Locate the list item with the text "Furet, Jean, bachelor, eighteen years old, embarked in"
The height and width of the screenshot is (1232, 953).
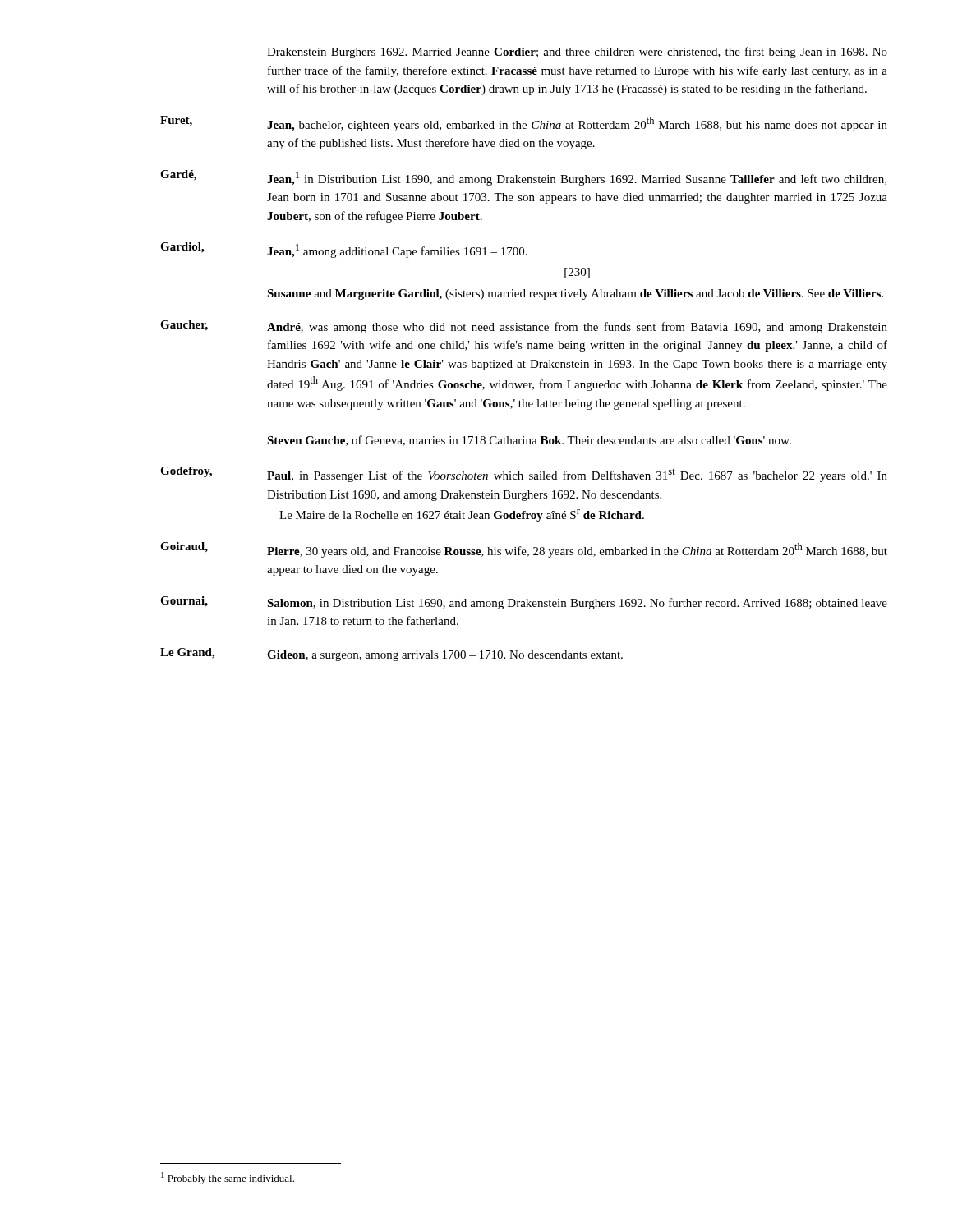click(x=524, y=133)
